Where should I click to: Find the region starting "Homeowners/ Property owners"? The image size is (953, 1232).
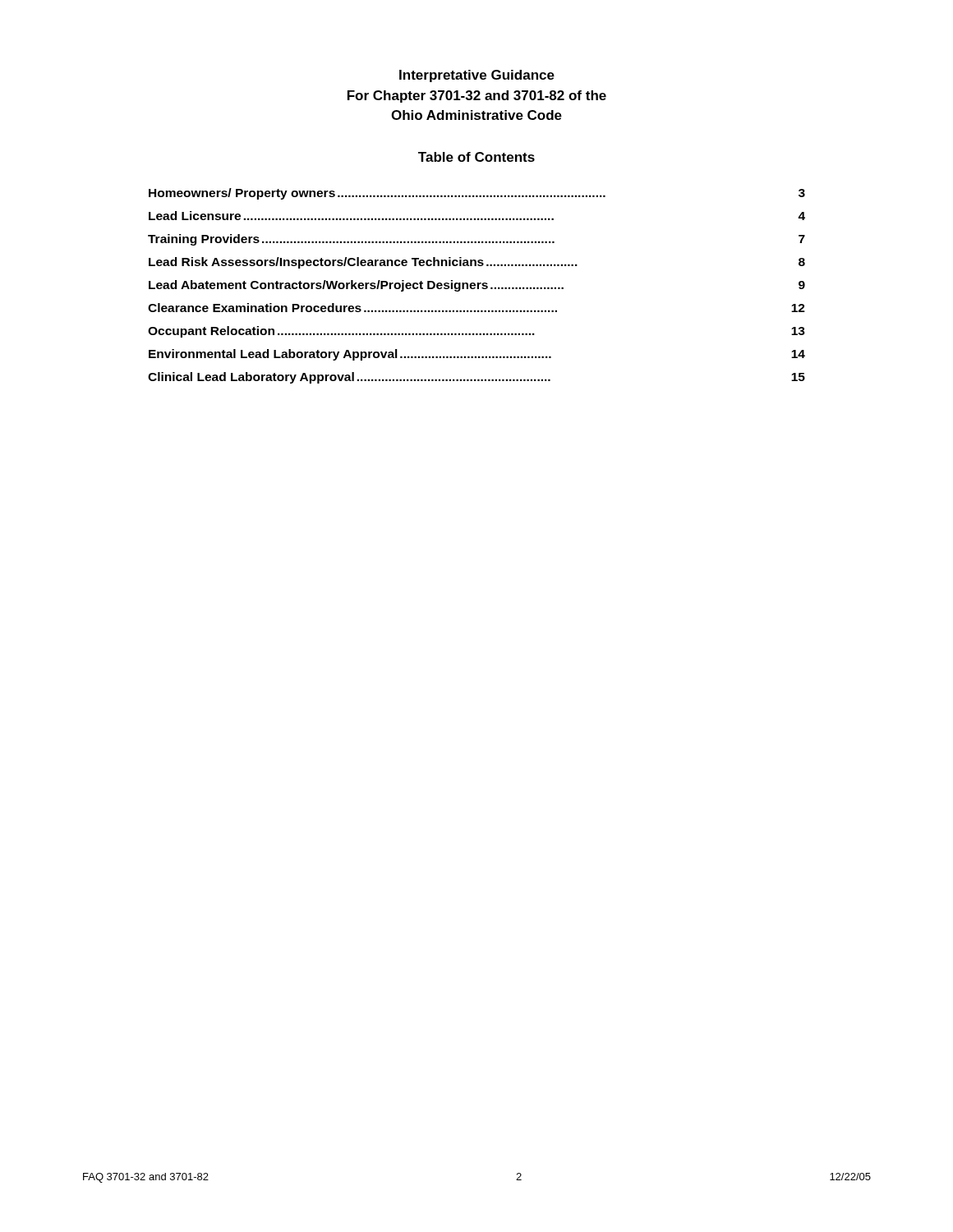[476, 193]
